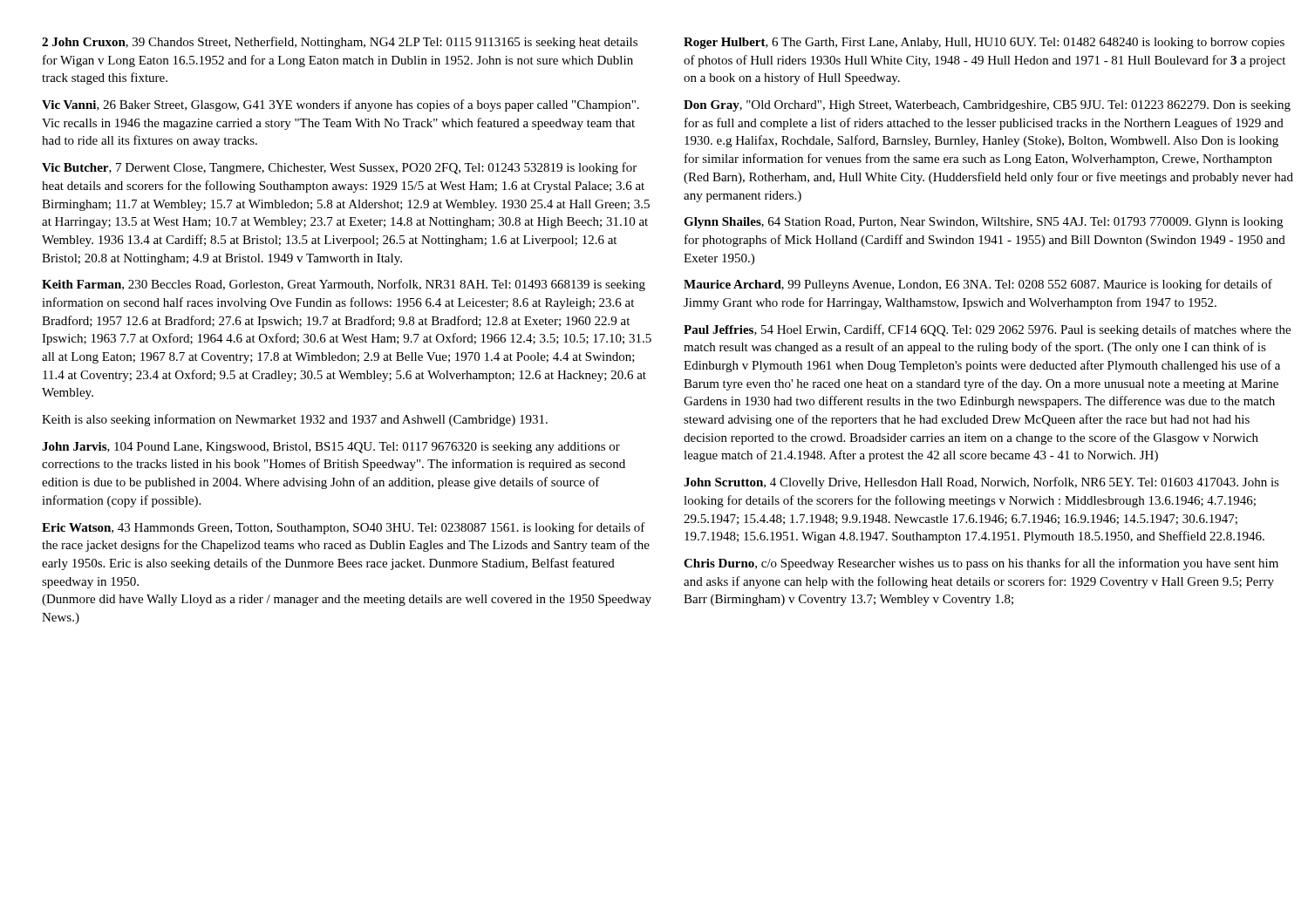The image size is (1308, 924).
Task: Find the text block that reads "Keith is also seeking information"
Action: [295, 419]
